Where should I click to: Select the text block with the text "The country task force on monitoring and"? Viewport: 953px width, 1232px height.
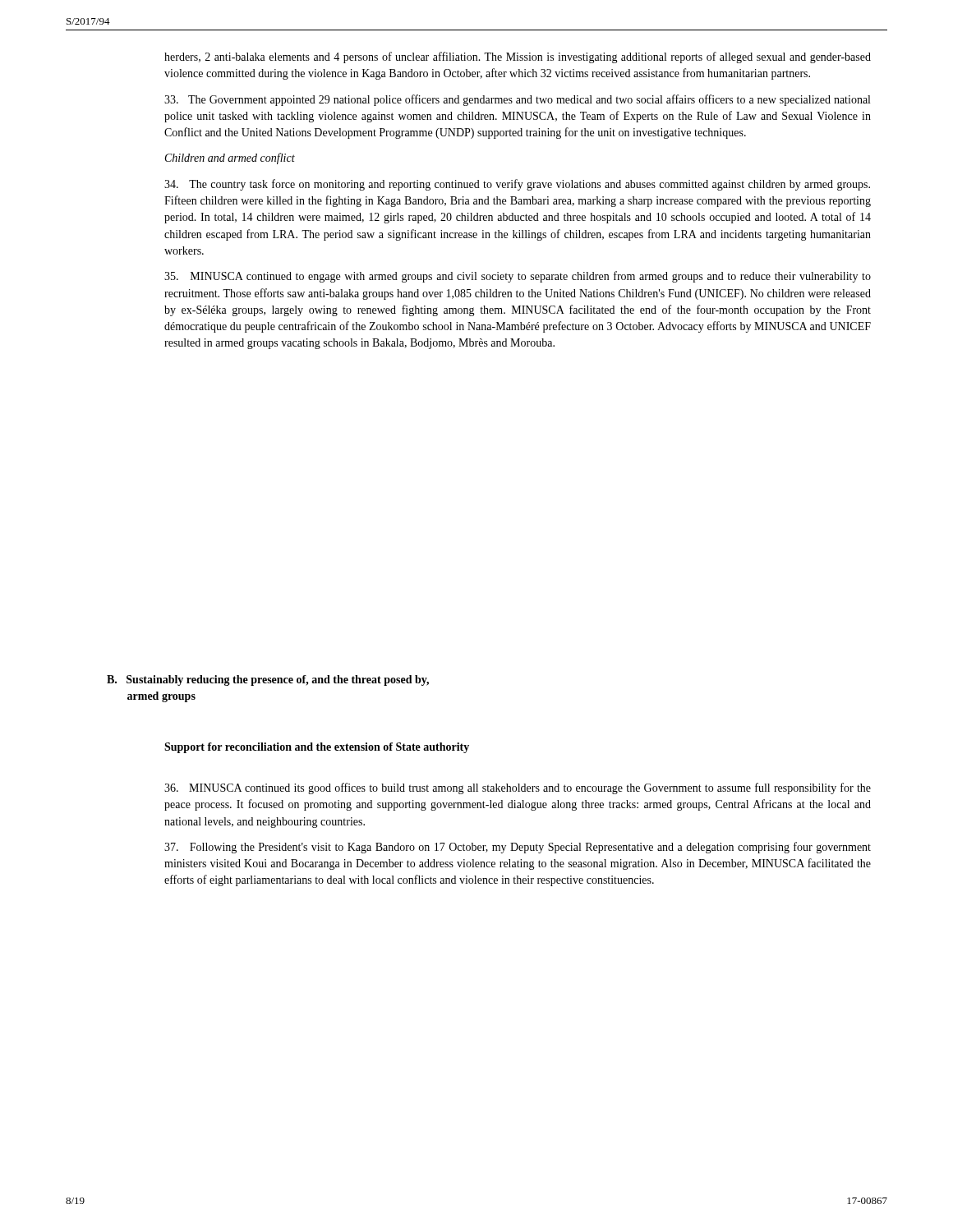point(518,218)
